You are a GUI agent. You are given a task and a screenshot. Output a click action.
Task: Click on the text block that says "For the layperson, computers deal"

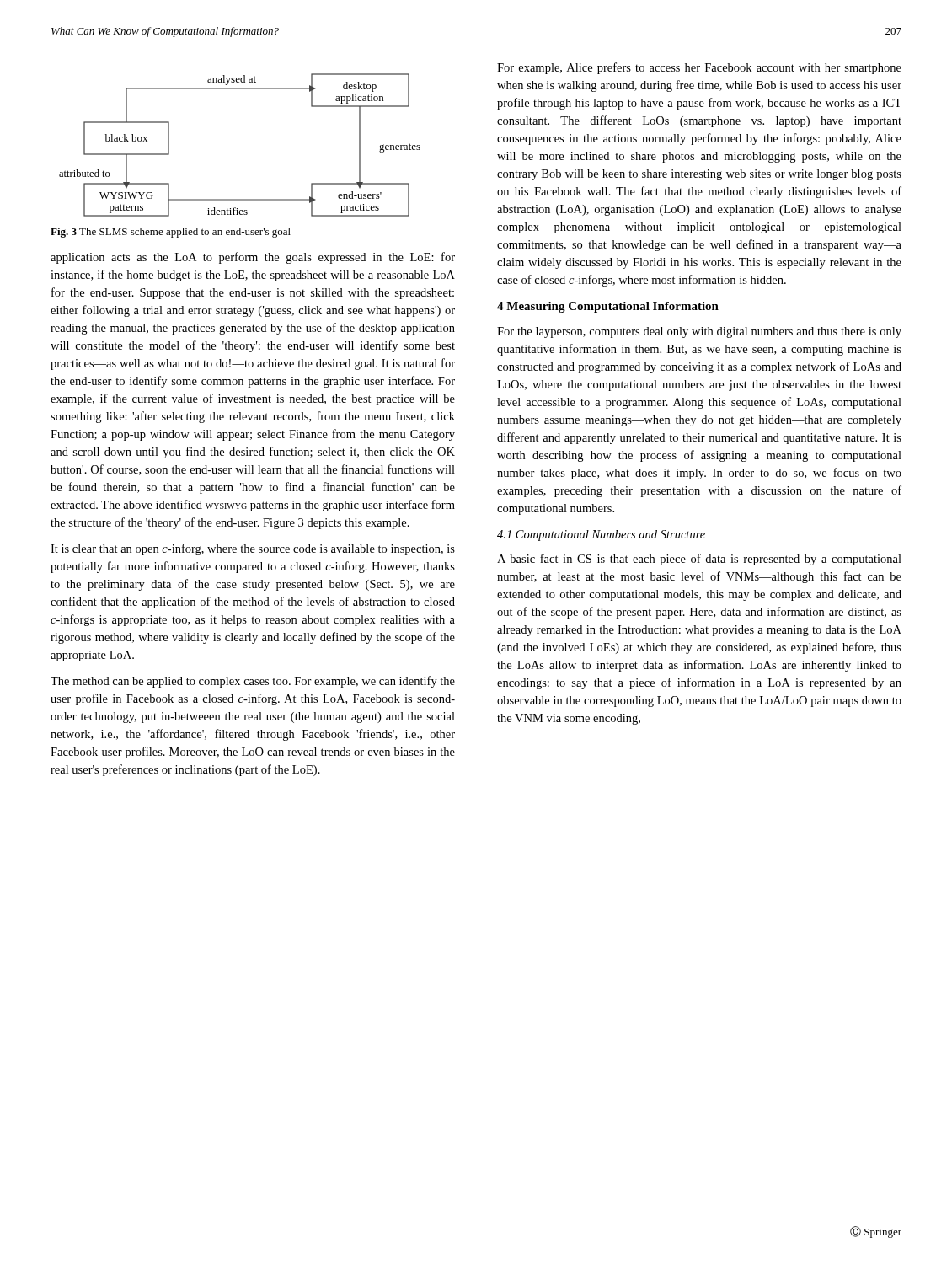(x=699, y=420)
